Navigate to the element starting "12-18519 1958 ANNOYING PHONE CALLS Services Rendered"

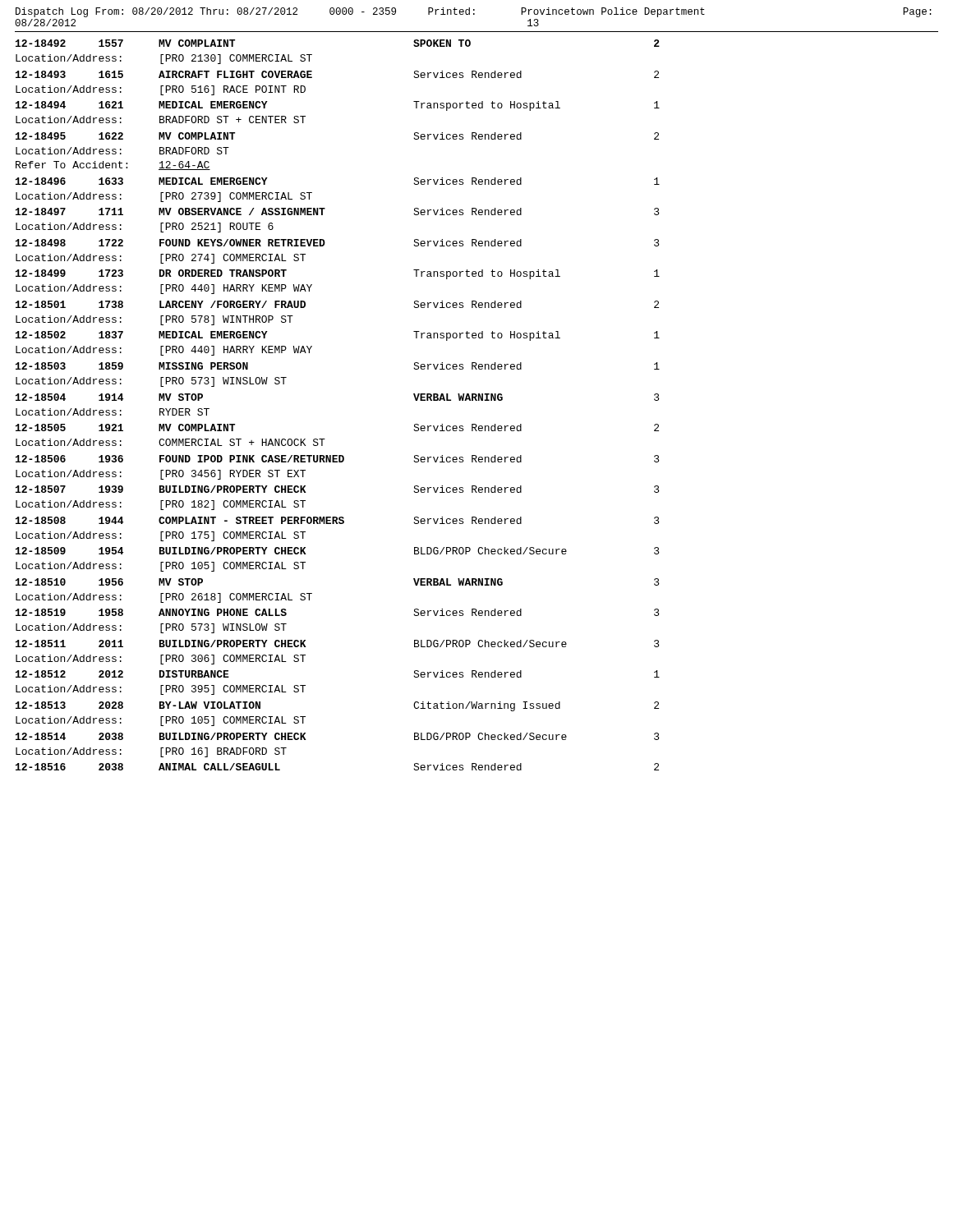coord(476,621)
